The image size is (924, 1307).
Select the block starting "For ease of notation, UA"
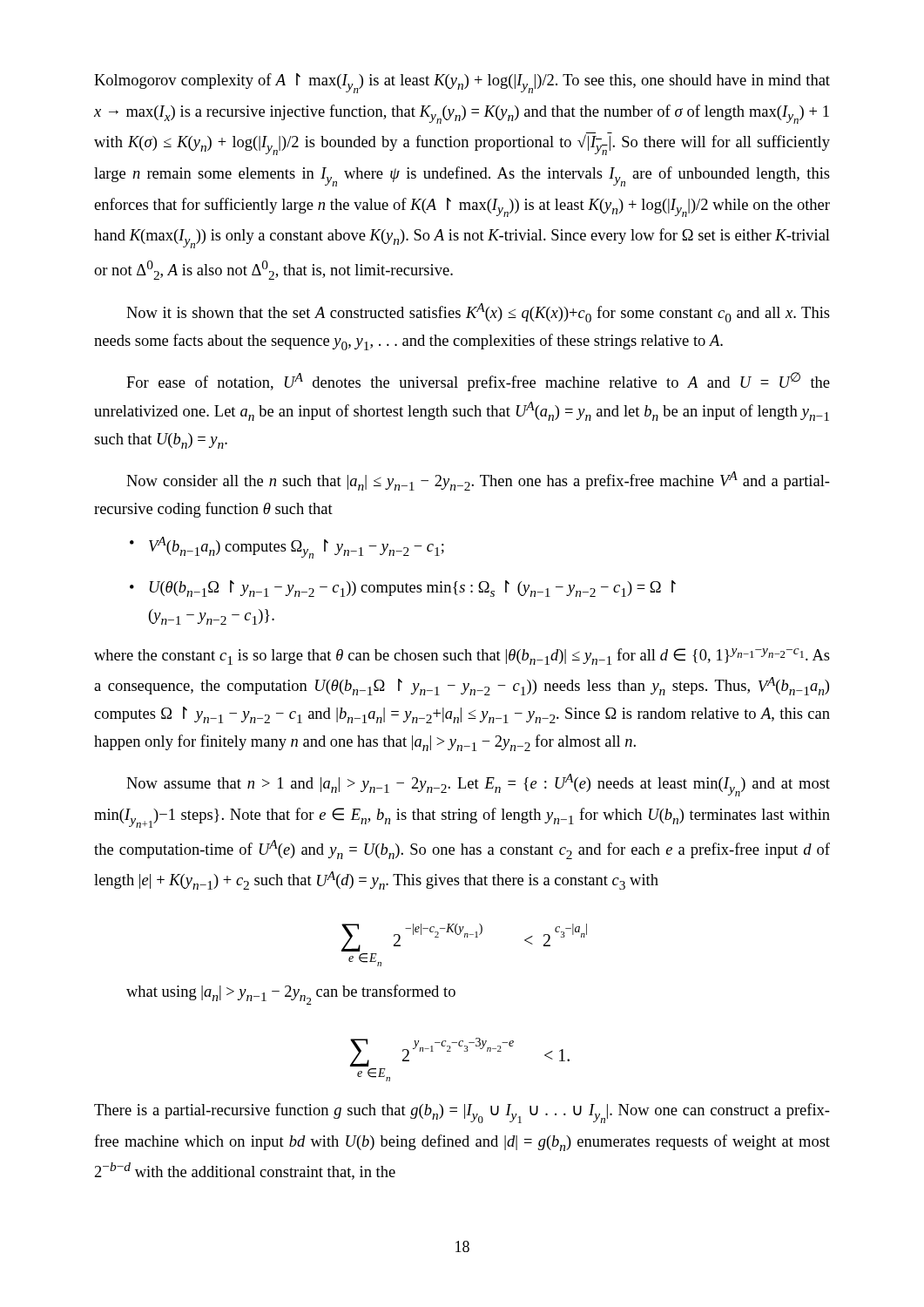pyautogui.click(x=462, y=410)
